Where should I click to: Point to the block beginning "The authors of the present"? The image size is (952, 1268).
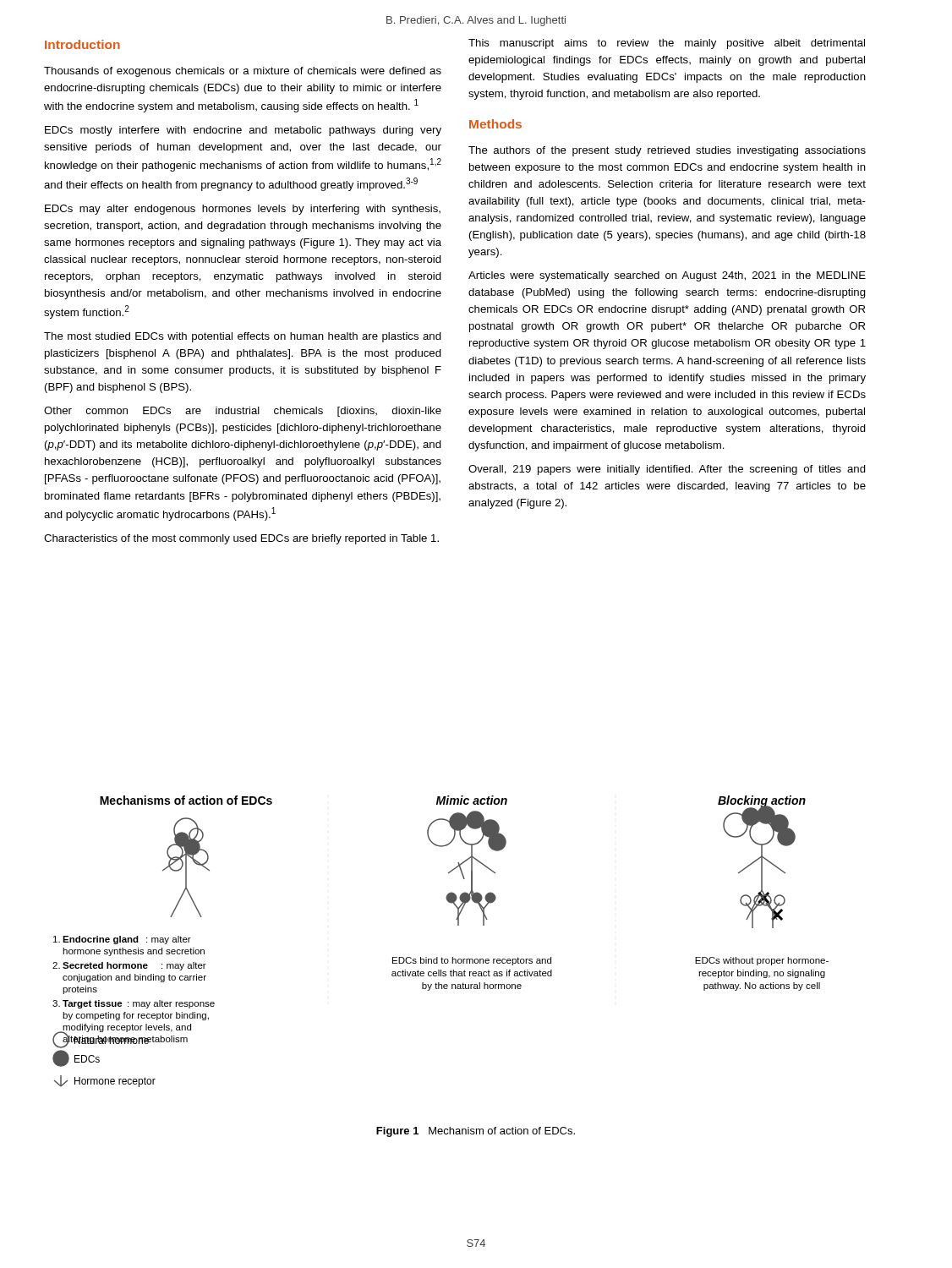coord(667,201)
